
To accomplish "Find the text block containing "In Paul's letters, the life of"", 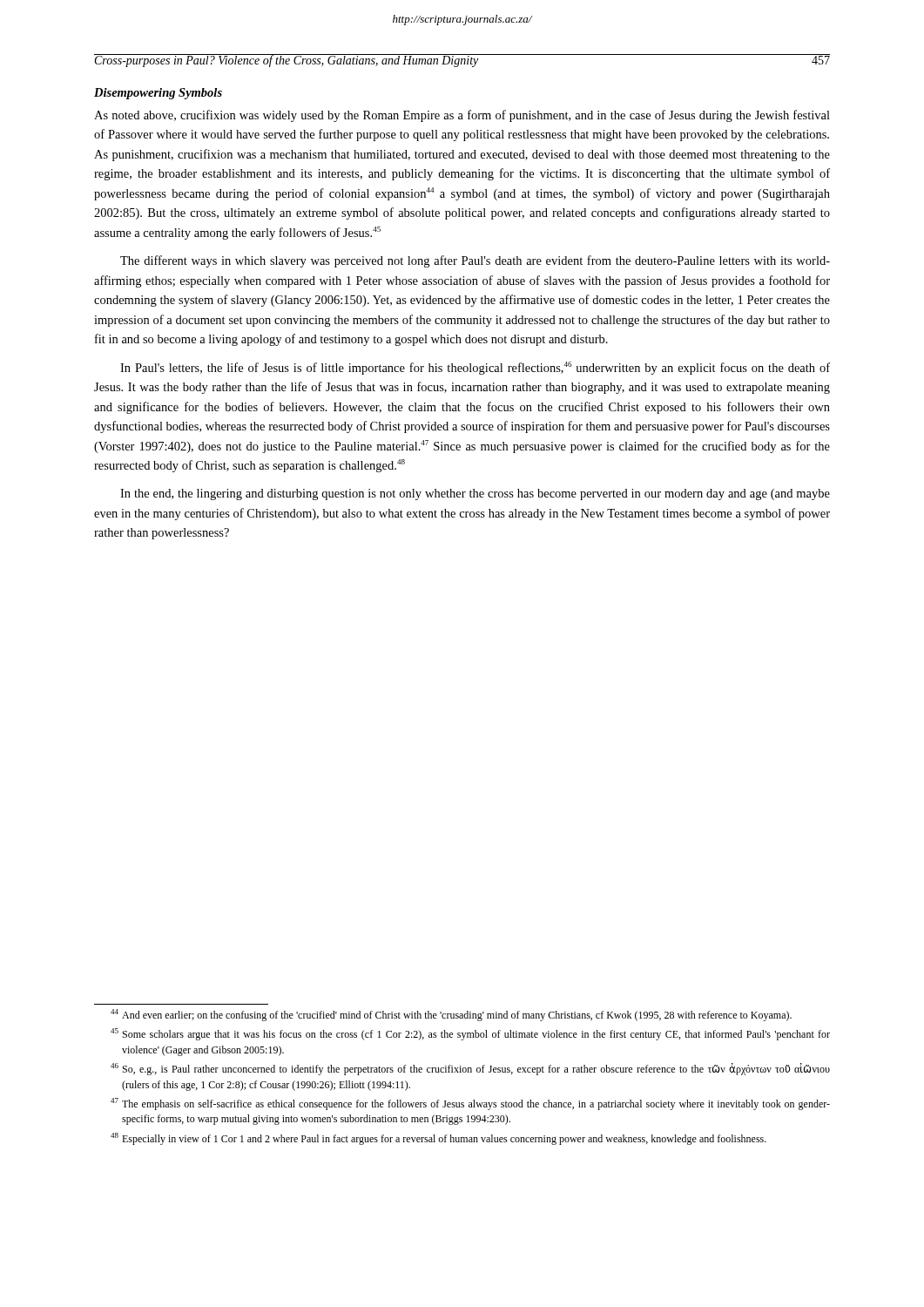I will (x=462, y=416).
